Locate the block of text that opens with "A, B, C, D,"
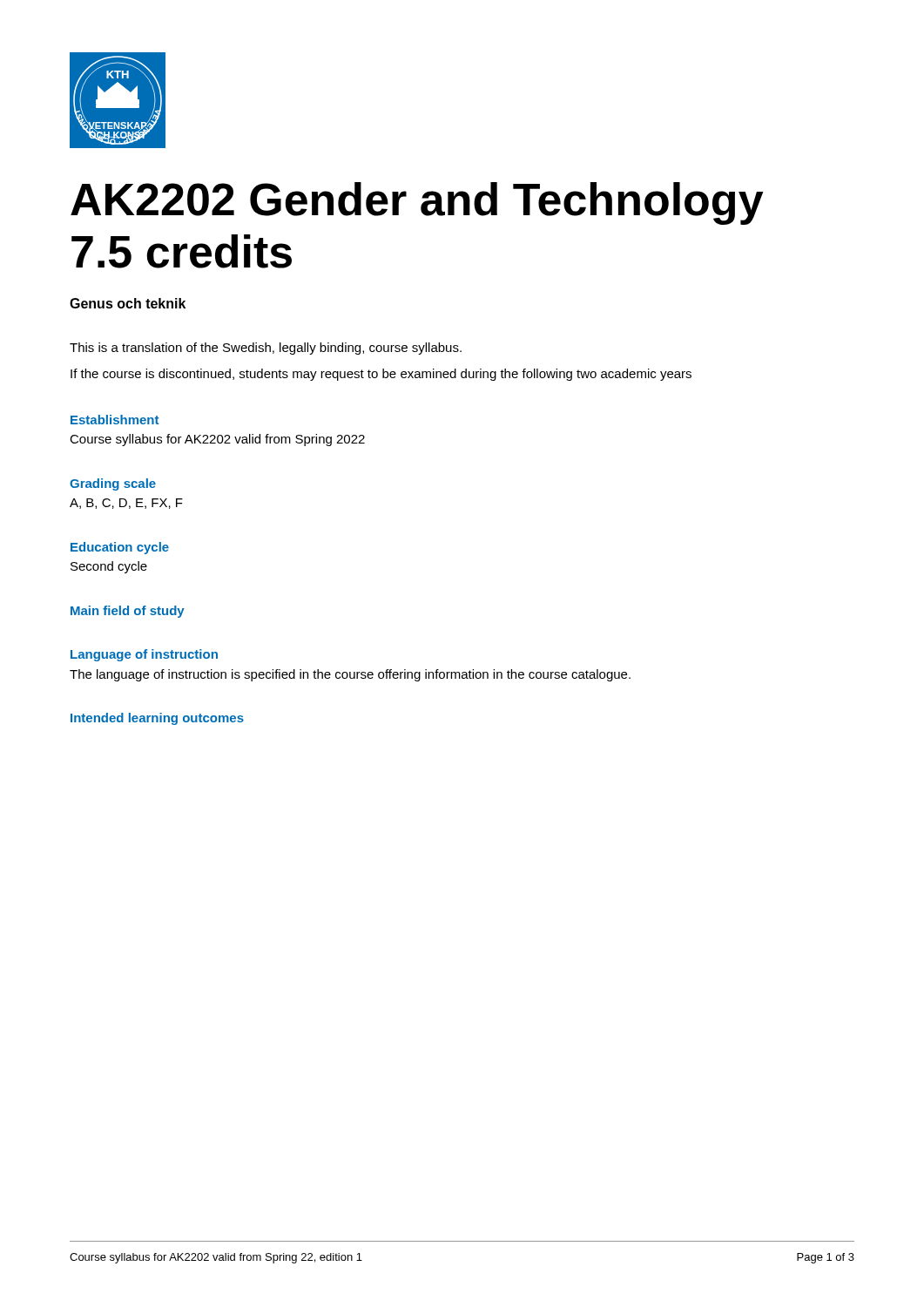Image resolution: width=924 pixels, height=1307 pixels. point(126,502)
